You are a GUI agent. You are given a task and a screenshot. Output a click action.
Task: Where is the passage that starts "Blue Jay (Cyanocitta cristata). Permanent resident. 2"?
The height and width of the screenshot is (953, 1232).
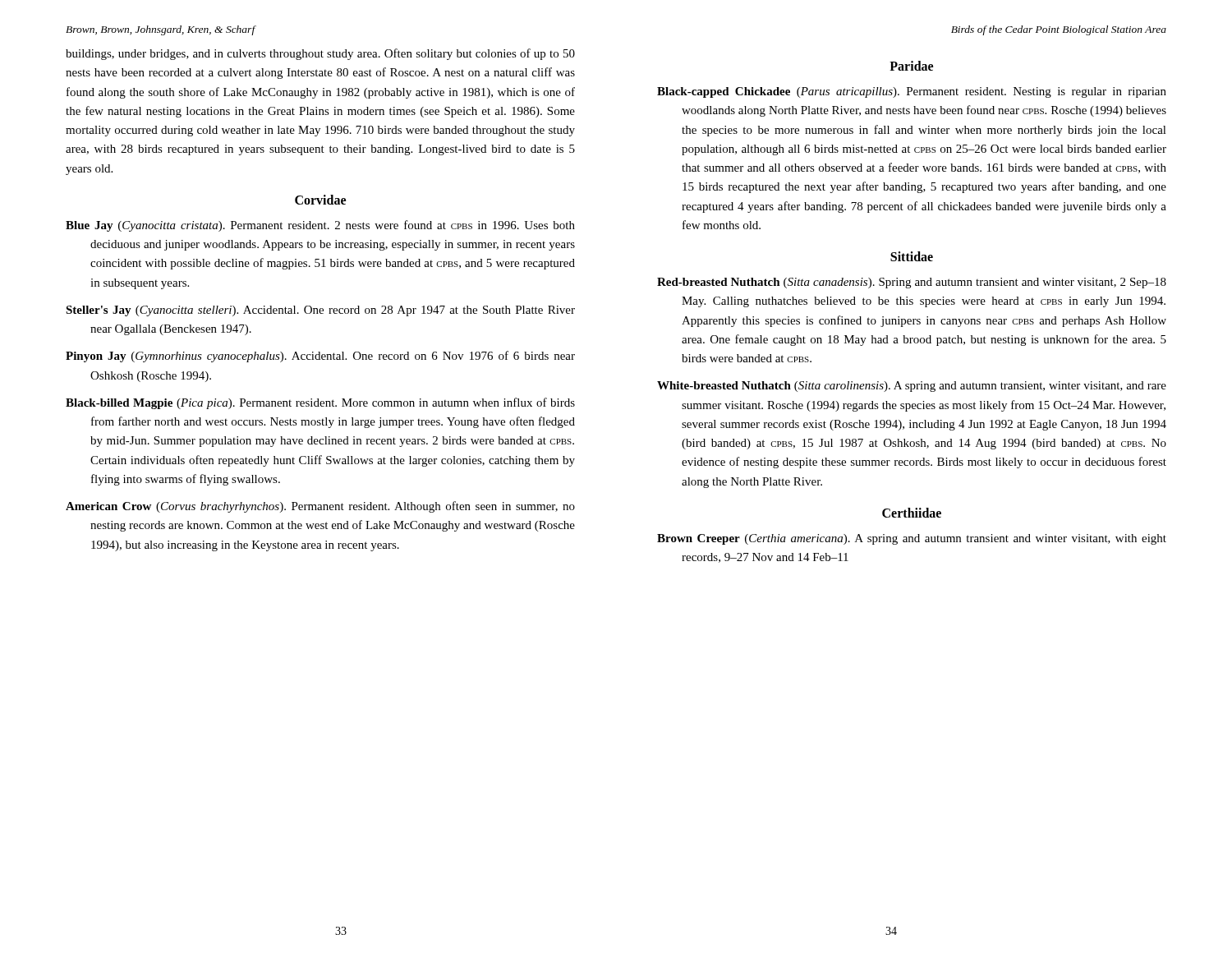[320, 254]
